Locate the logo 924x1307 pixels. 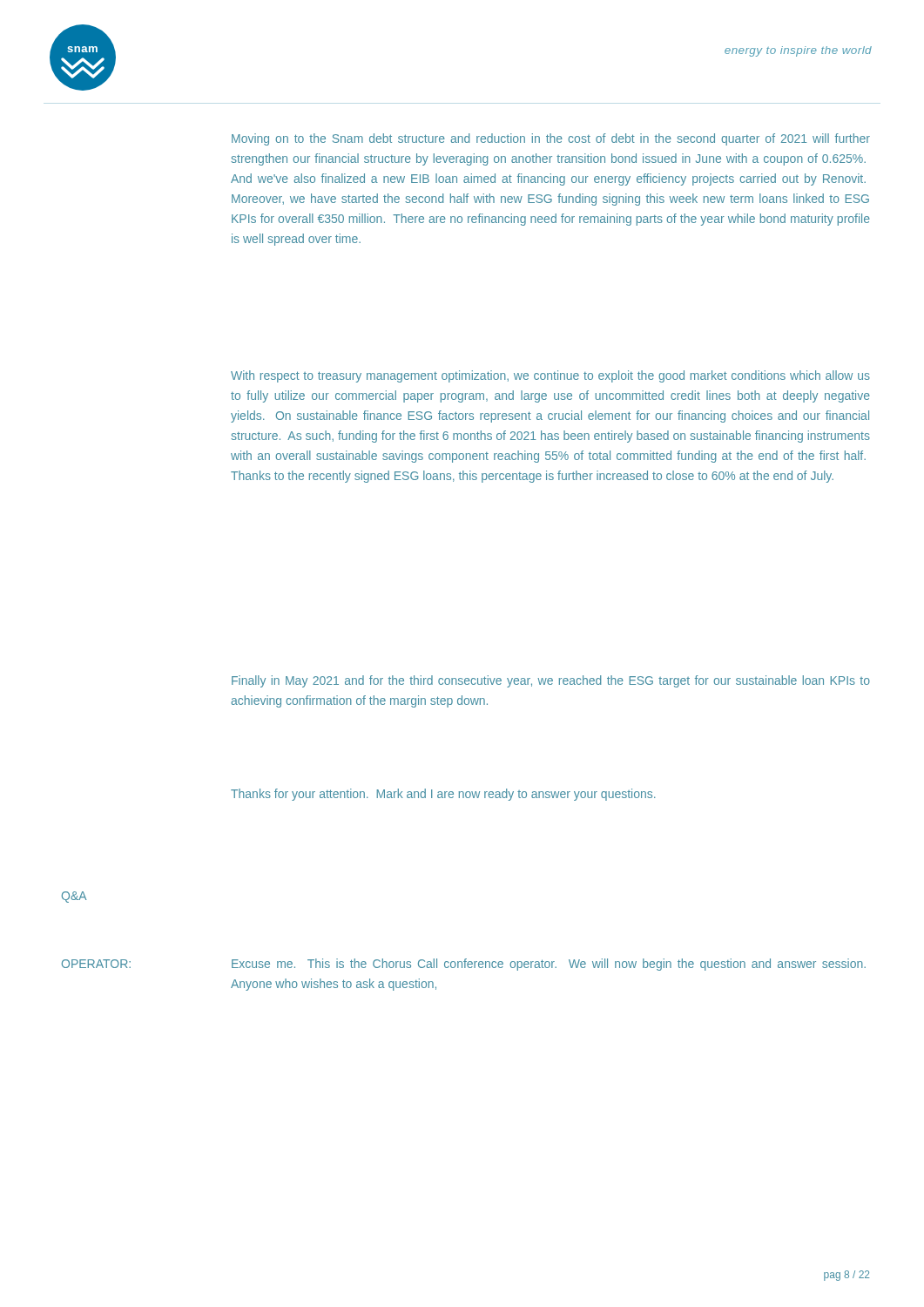pos(83,59)
